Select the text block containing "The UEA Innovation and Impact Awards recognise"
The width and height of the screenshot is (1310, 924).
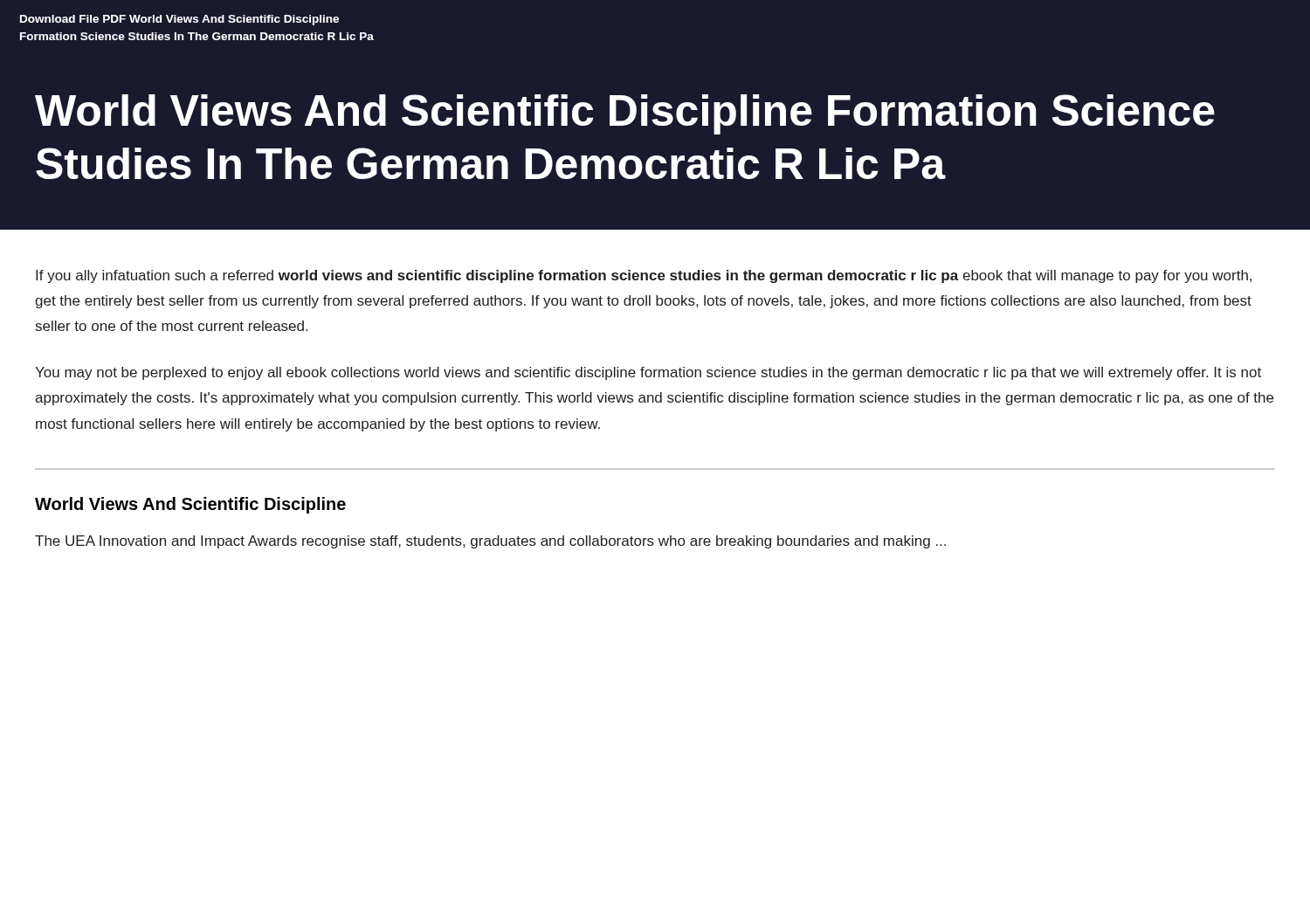click(491, 541)
